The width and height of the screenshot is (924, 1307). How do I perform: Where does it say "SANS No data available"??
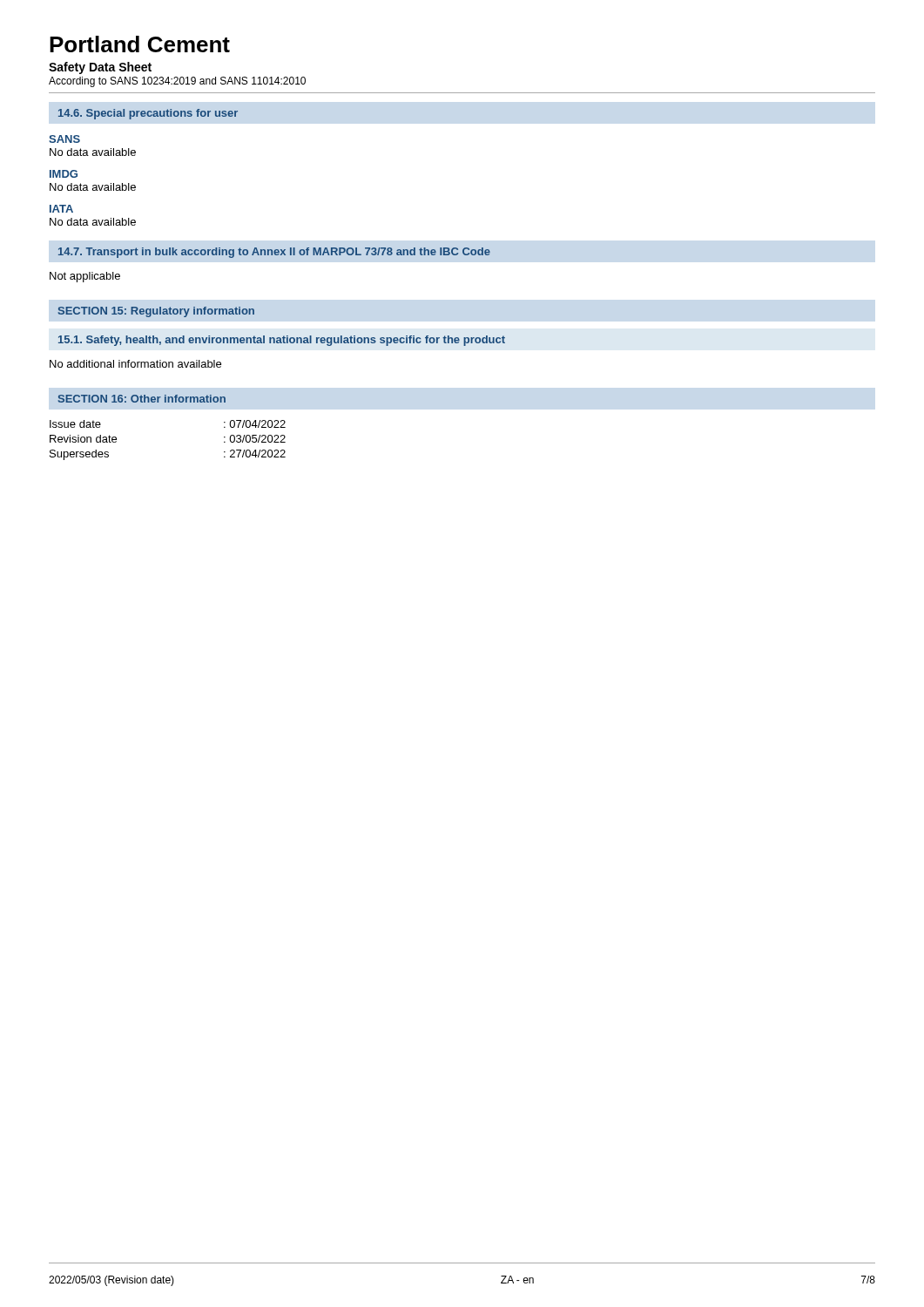tap(93, 145)
